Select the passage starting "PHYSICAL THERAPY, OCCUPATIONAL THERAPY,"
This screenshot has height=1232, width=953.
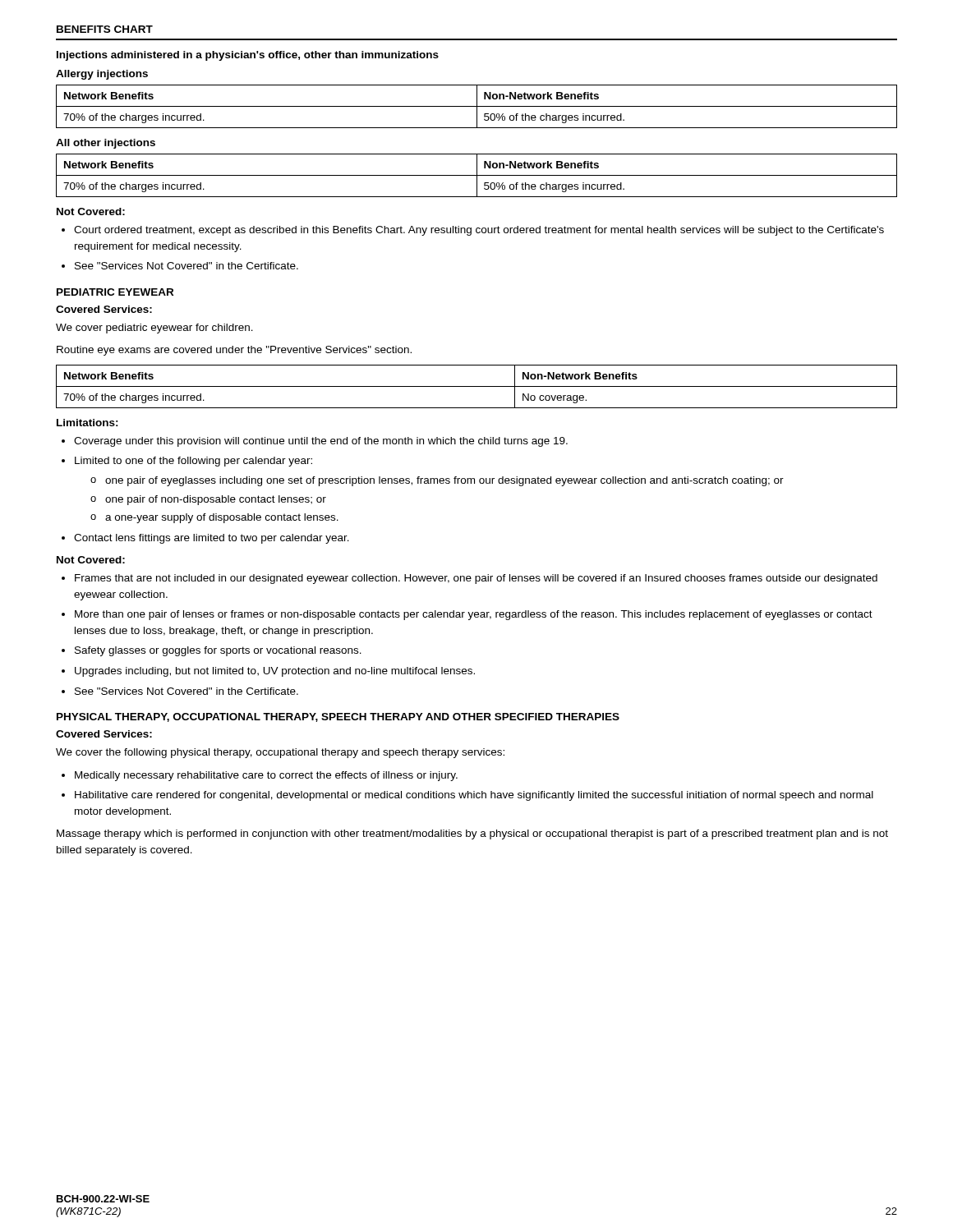click(338, 717)
